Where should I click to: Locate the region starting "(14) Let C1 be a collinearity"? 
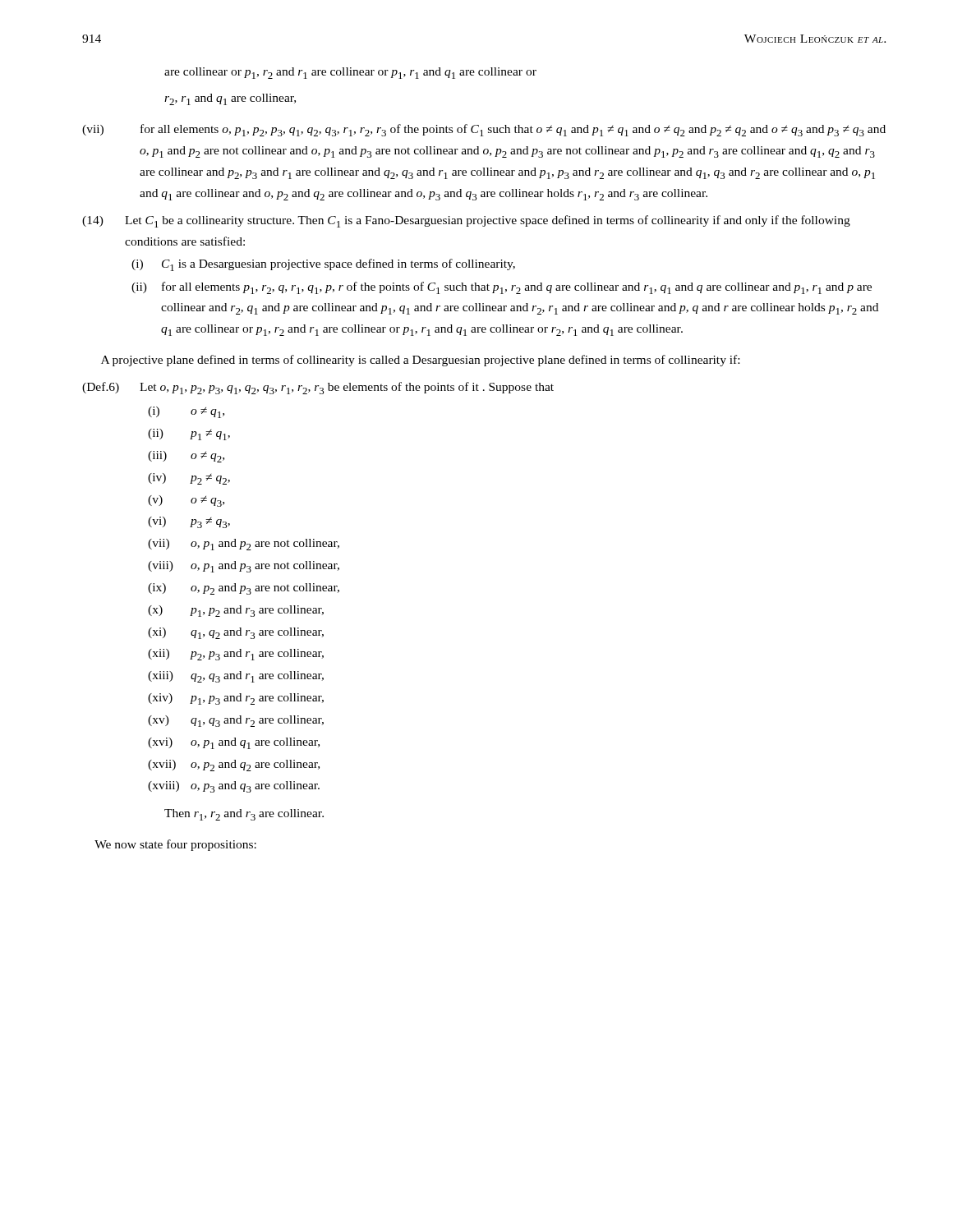pyautogui.click(x=485, y=231)
